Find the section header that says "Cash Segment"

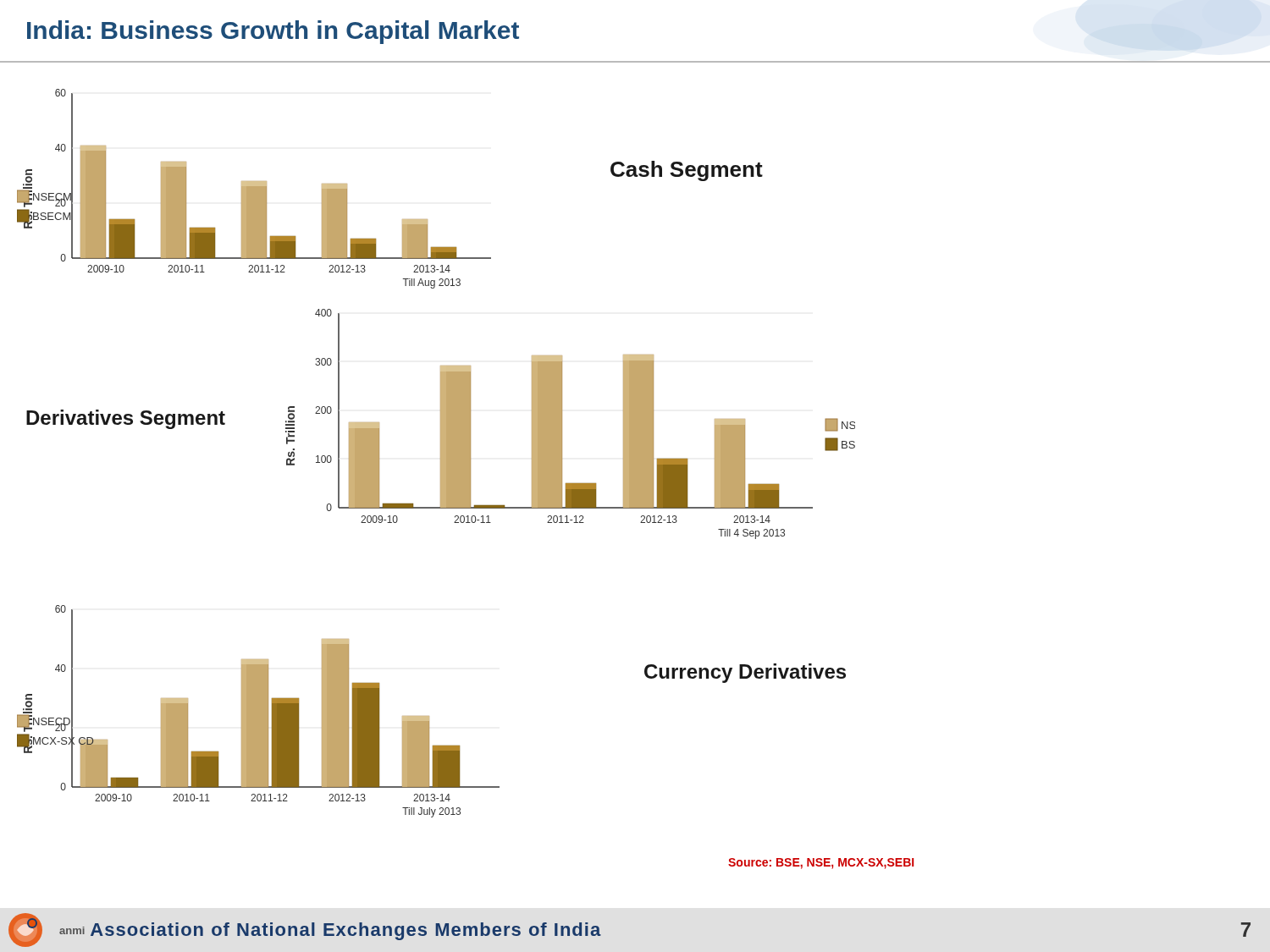[x=686, y=169]
